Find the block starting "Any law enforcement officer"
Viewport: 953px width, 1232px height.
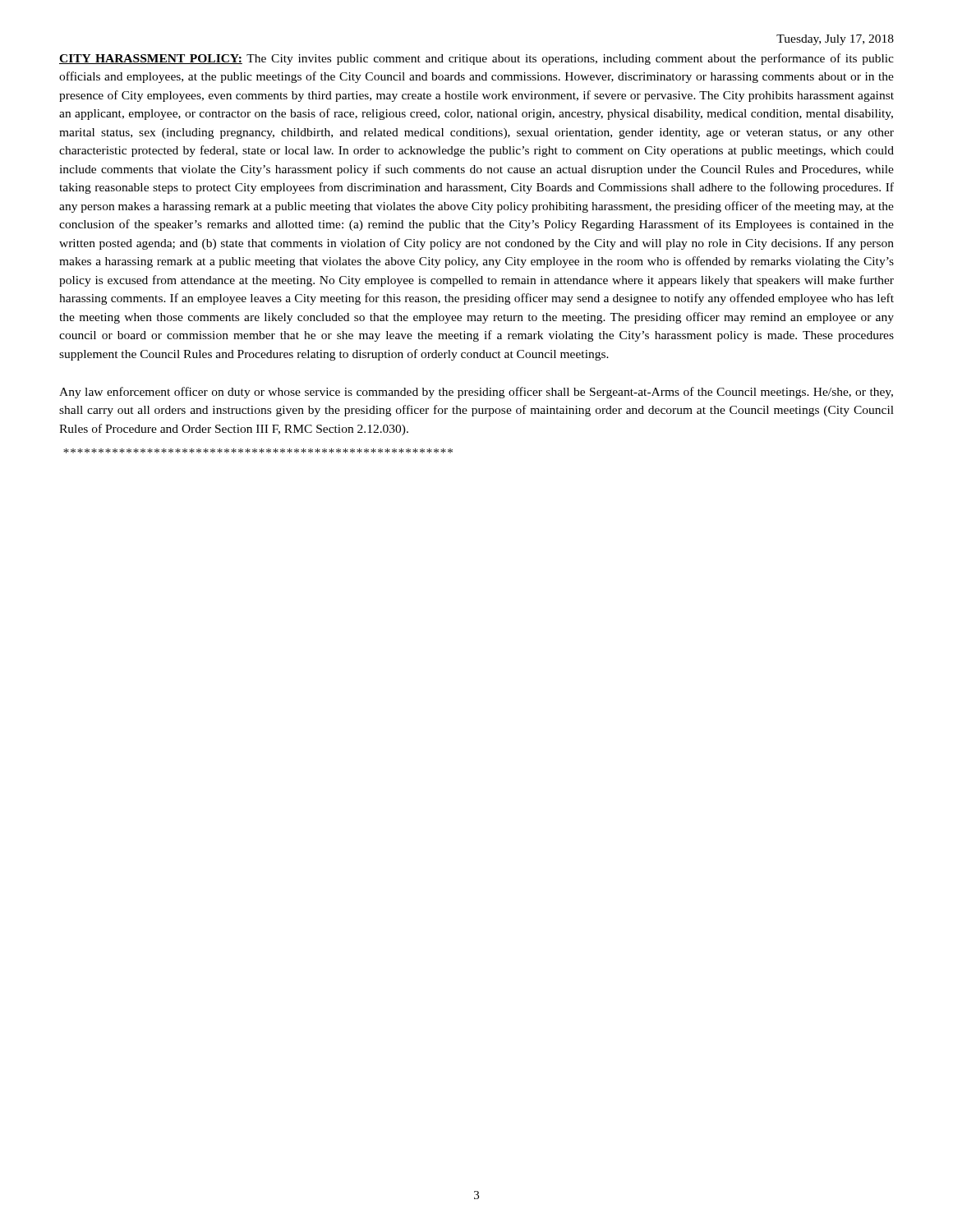476,410
